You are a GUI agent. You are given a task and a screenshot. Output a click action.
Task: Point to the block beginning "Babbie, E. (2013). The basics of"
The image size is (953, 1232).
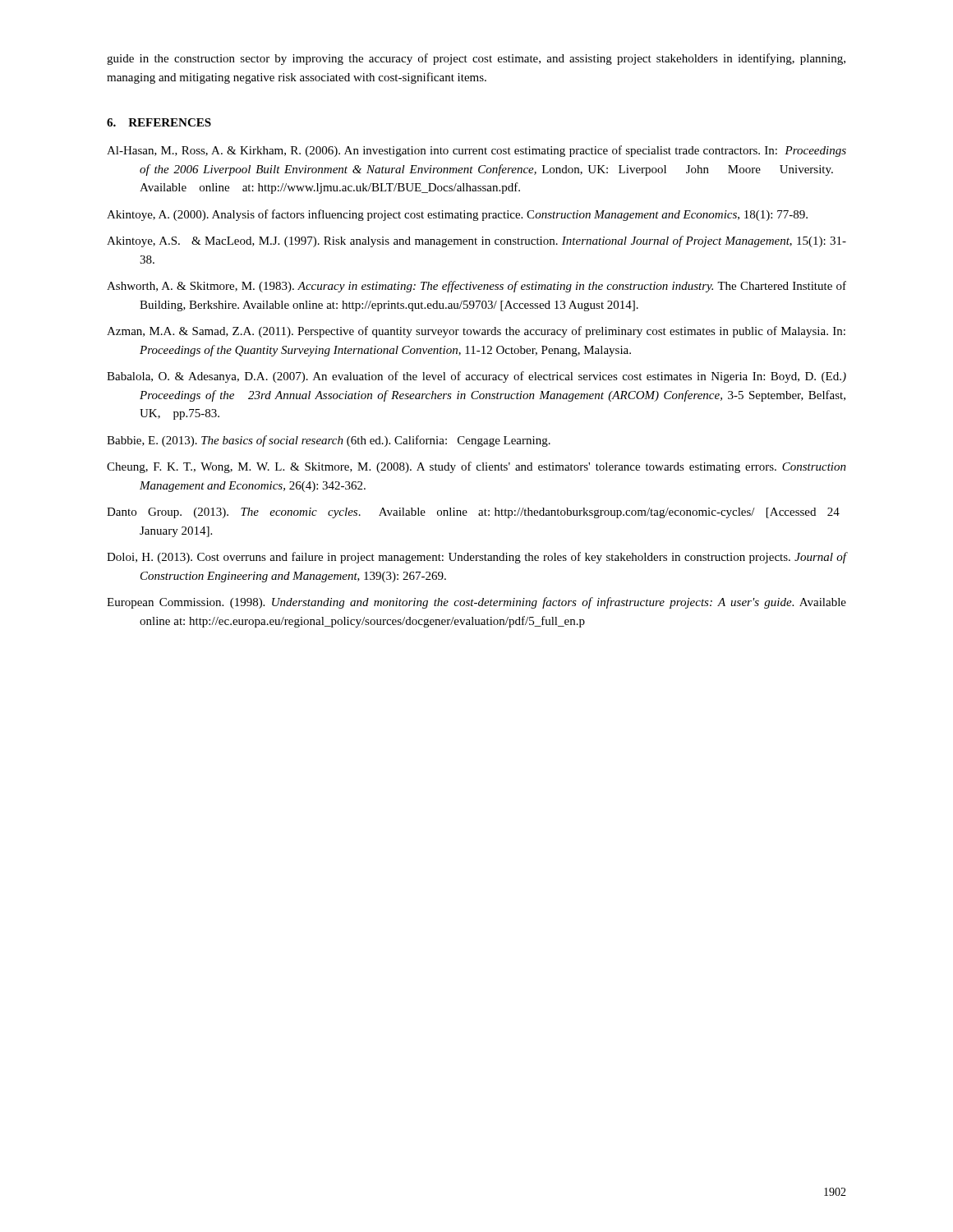[329, 440]
